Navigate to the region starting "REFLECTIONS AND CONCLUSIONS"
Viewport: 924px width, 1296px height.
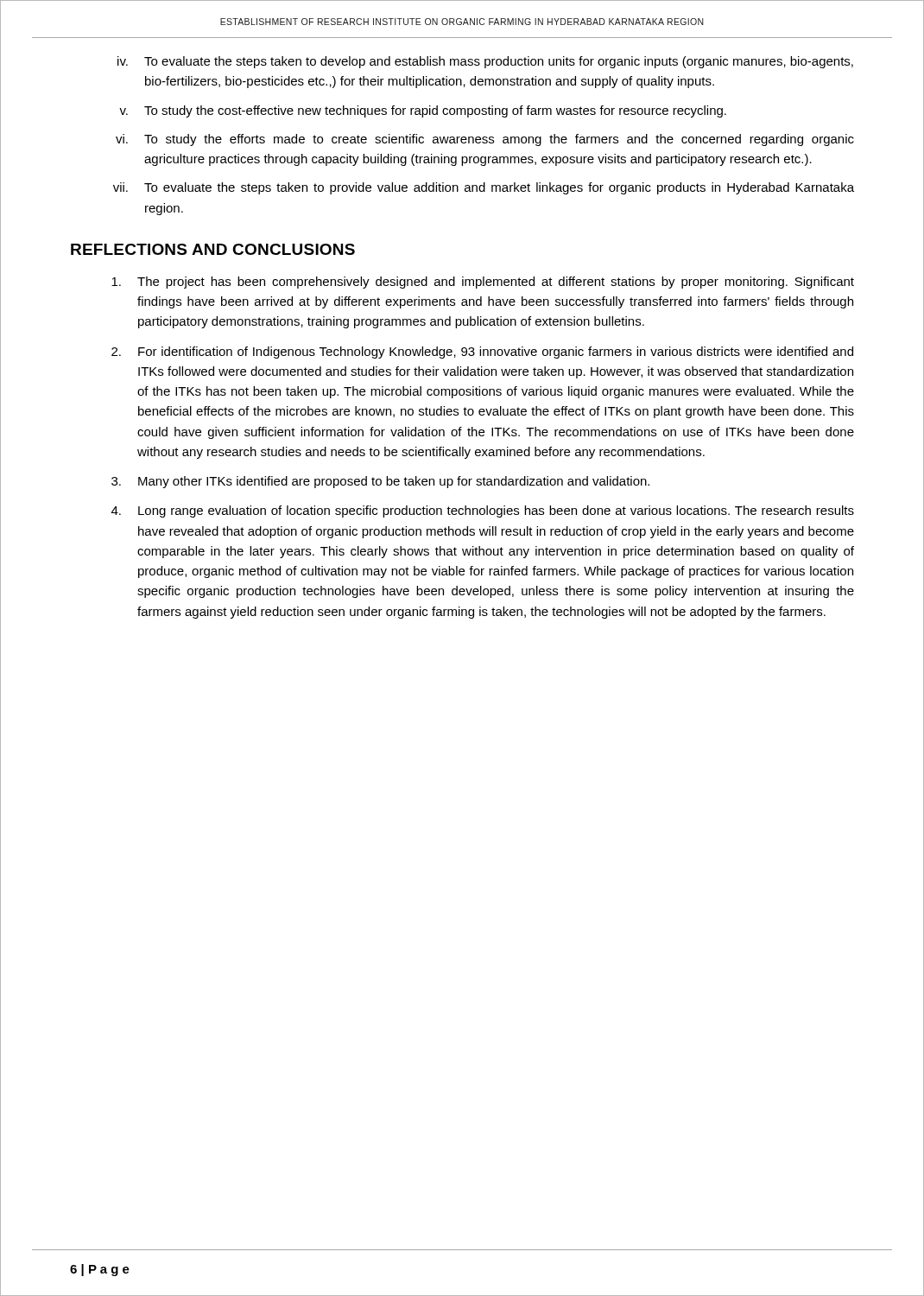(213, 249)
